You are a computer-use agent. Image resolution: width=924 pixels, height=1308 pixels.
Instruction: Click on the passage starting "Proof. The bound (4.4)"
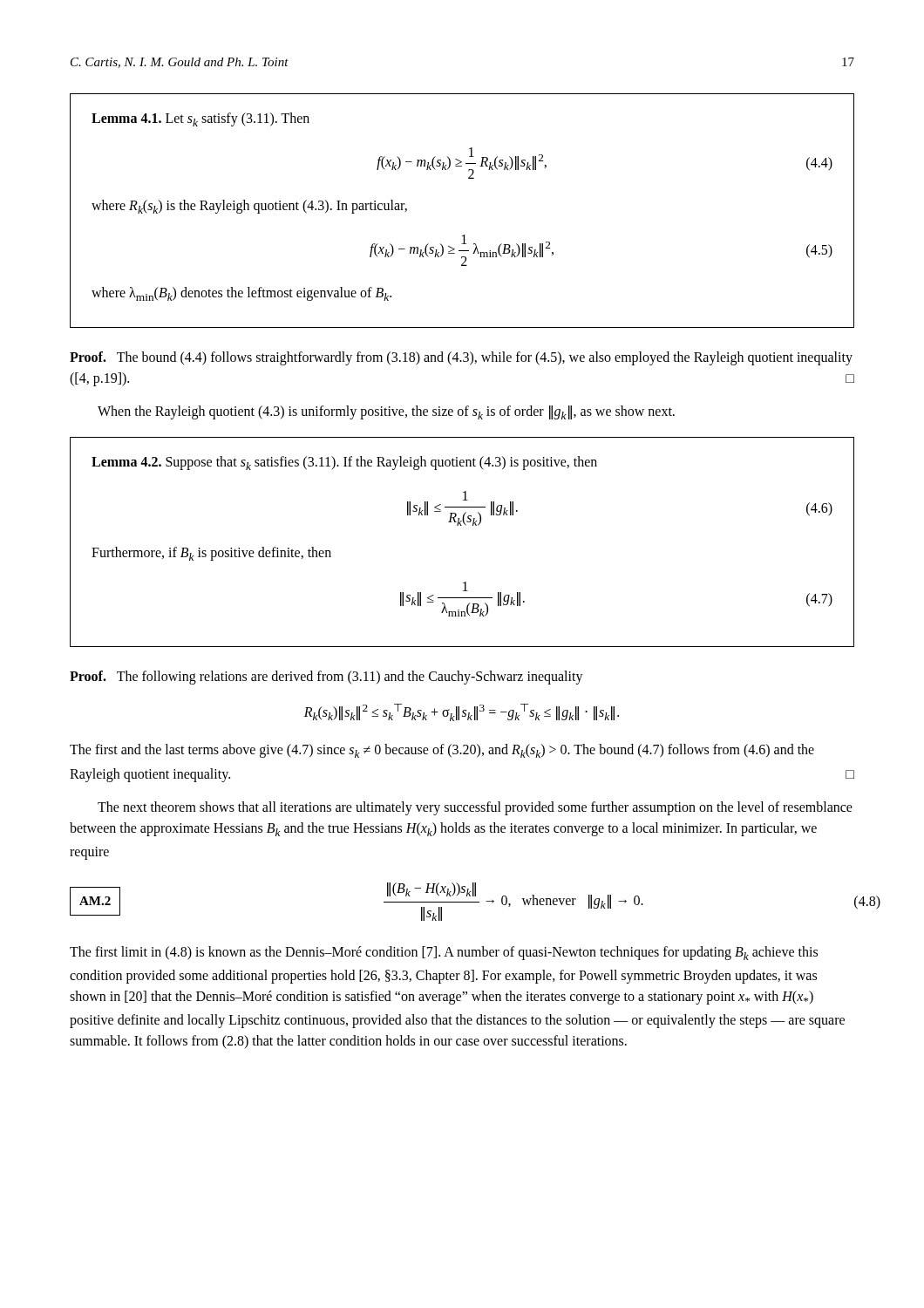click(462, 369)
